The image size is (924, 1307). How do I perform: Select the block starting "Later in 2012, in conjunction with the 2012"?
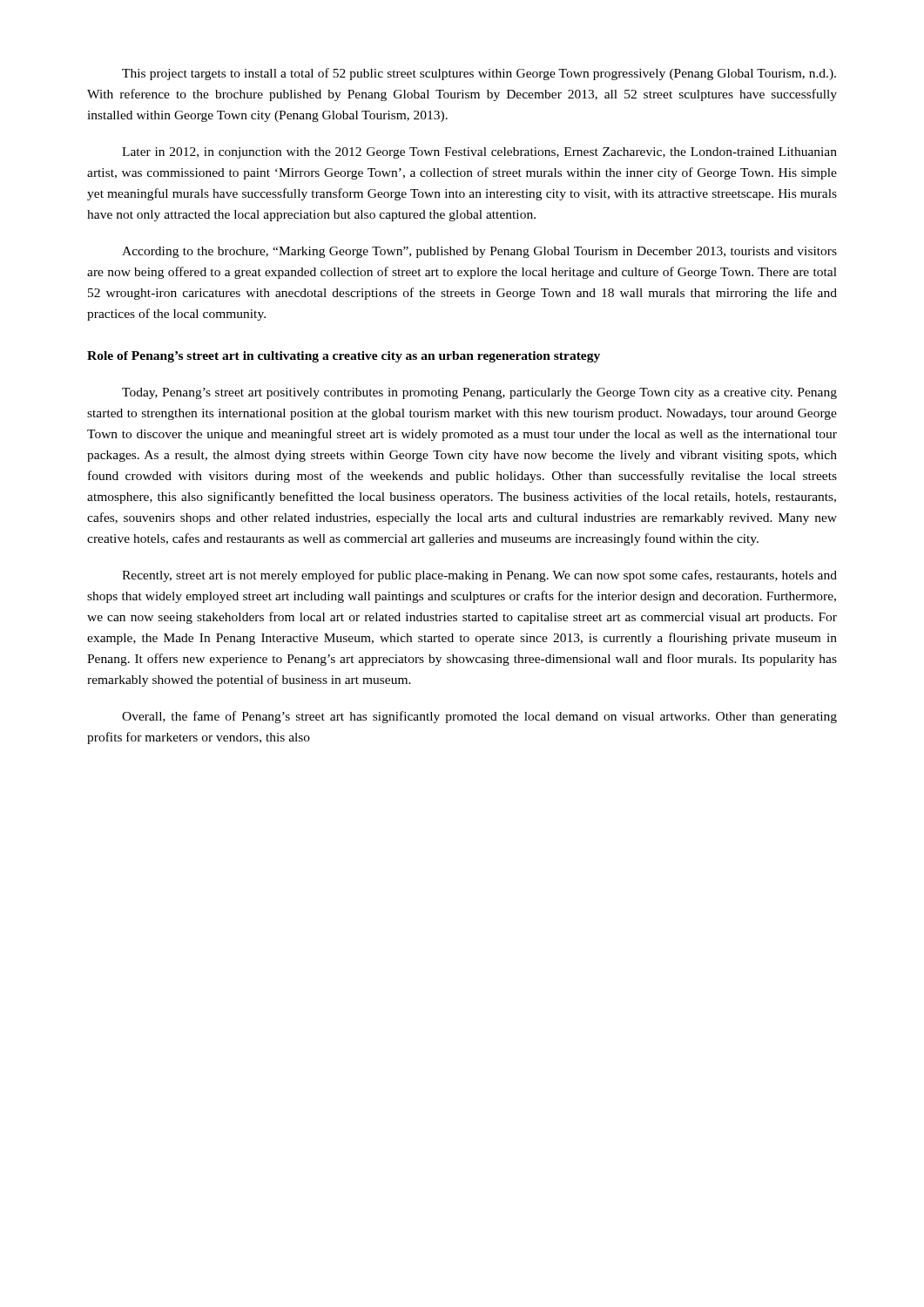point(462,183)
